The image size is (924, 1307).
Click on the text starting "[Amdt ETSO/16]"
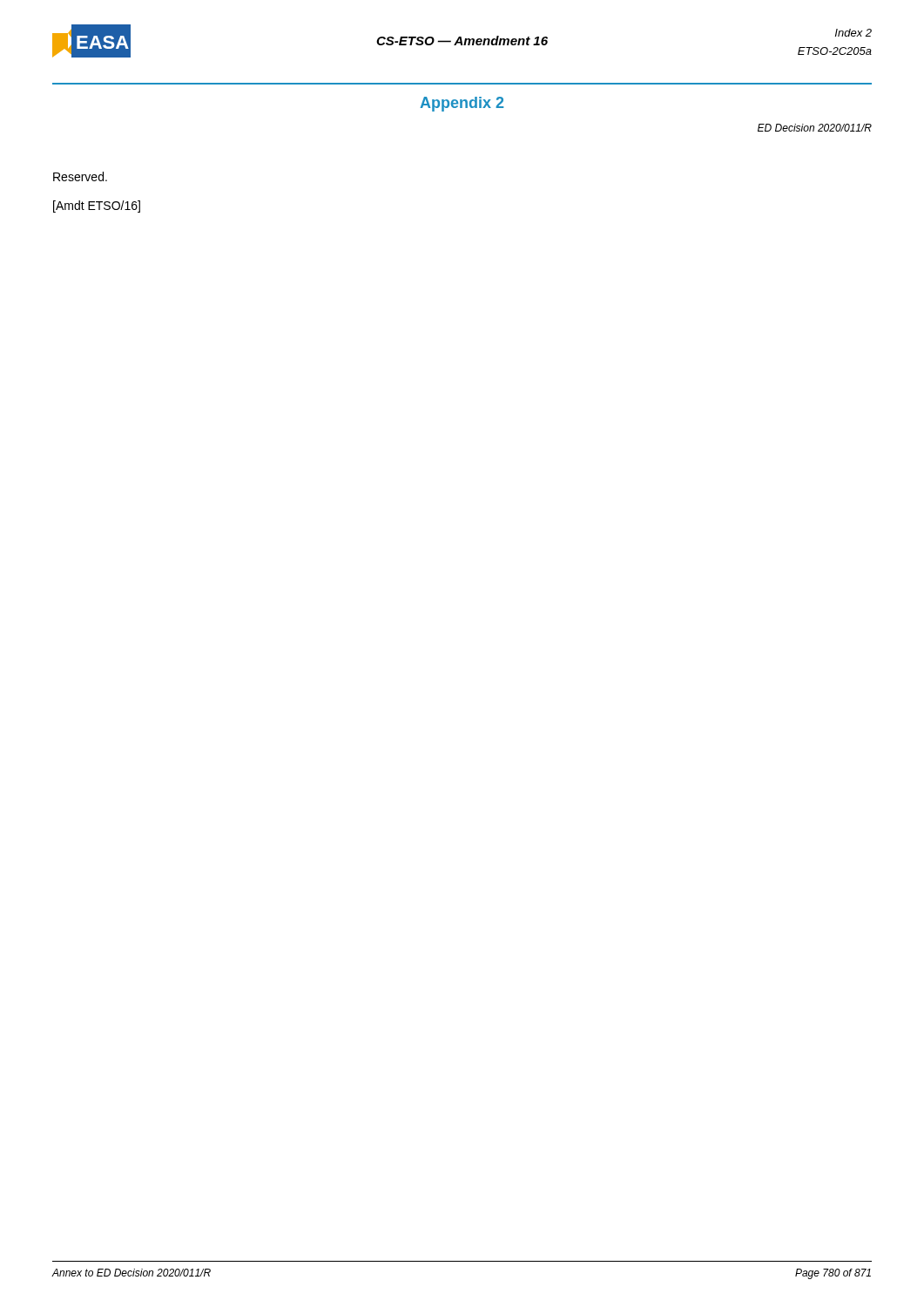(97, 206)
